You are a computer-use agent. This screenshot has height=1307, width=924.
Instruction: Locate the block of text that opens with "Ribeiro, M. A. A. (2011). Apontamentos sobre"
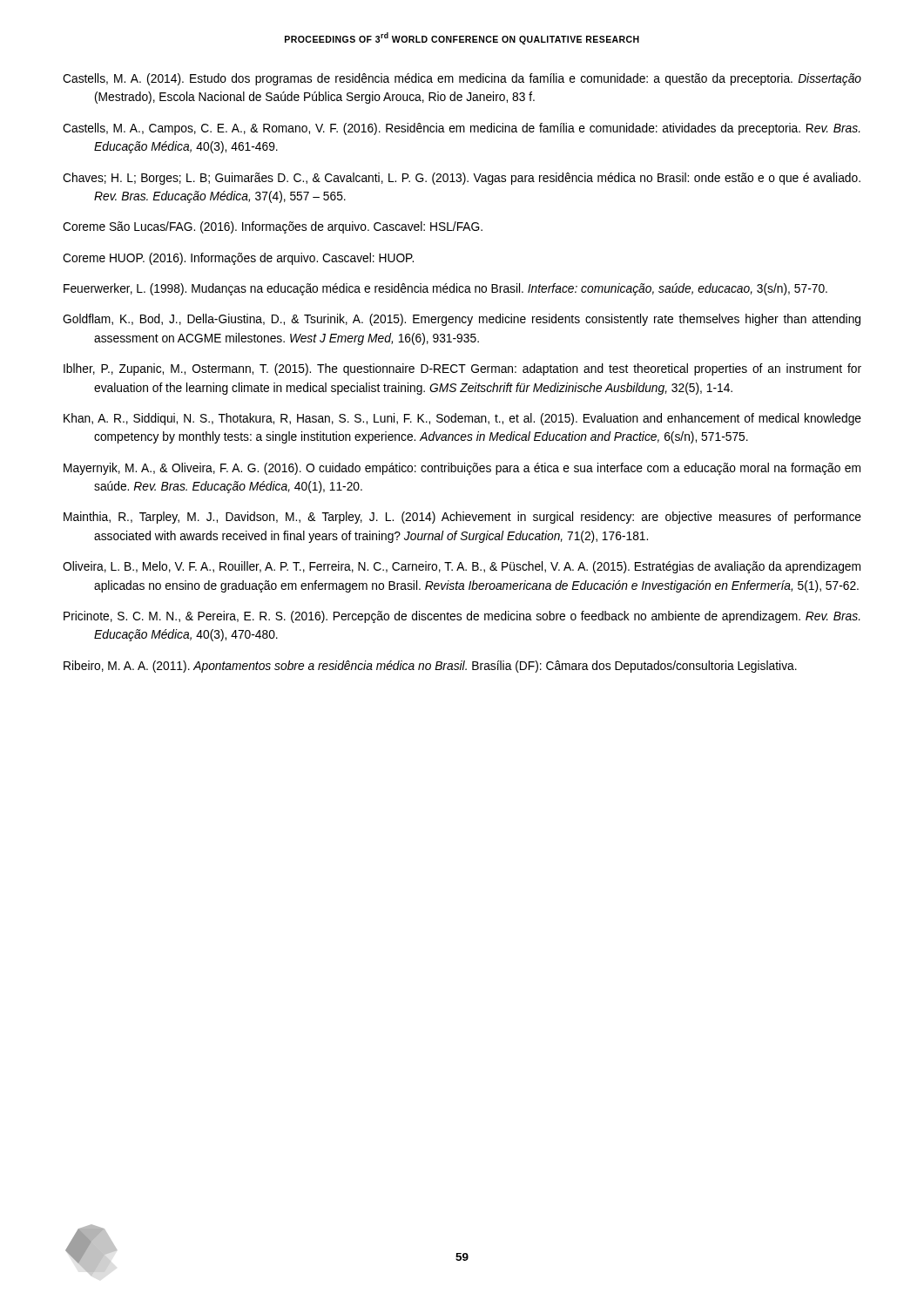(430, 666)
